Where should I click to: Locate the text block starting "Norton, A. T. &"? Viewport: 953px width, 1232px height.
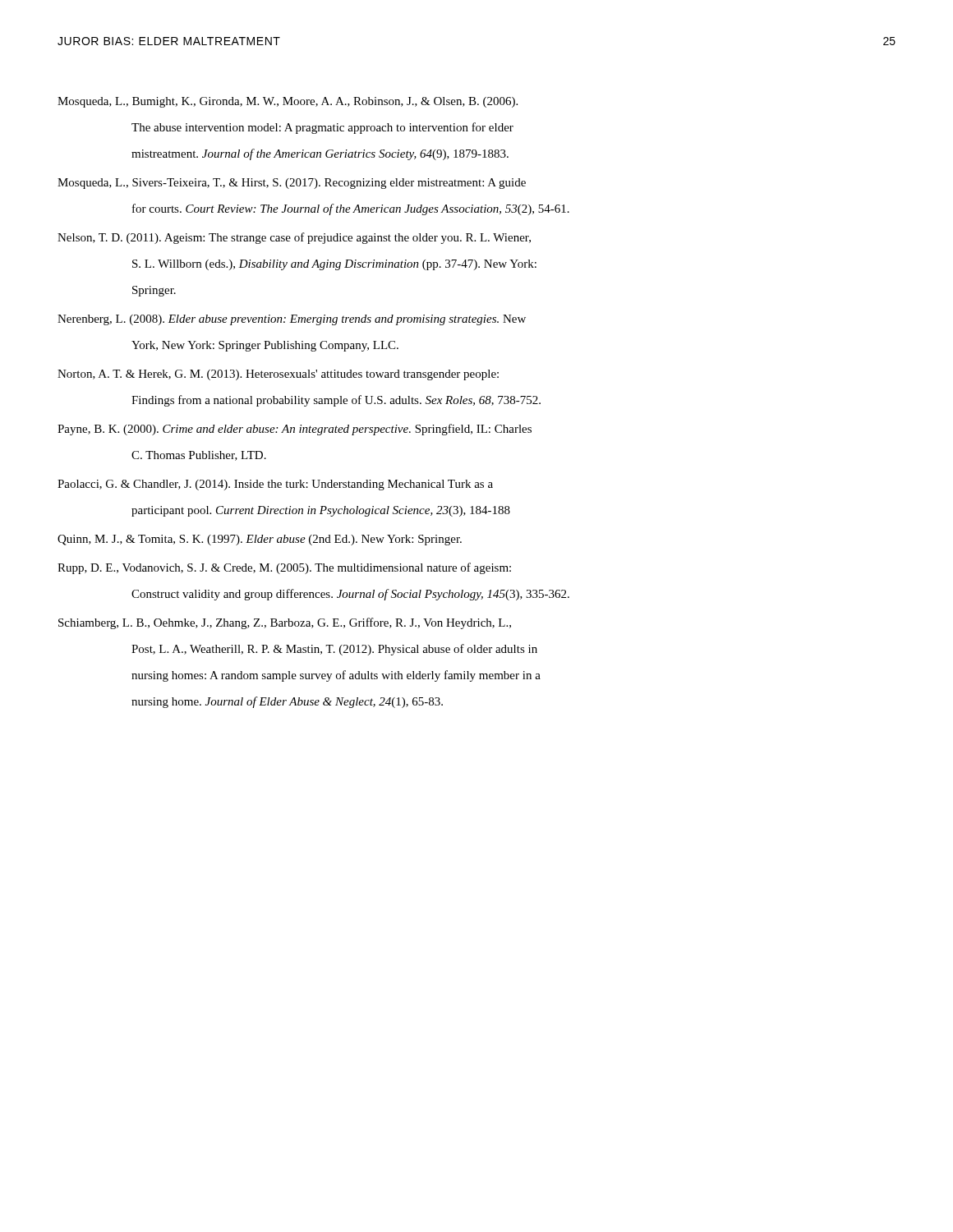476,387
